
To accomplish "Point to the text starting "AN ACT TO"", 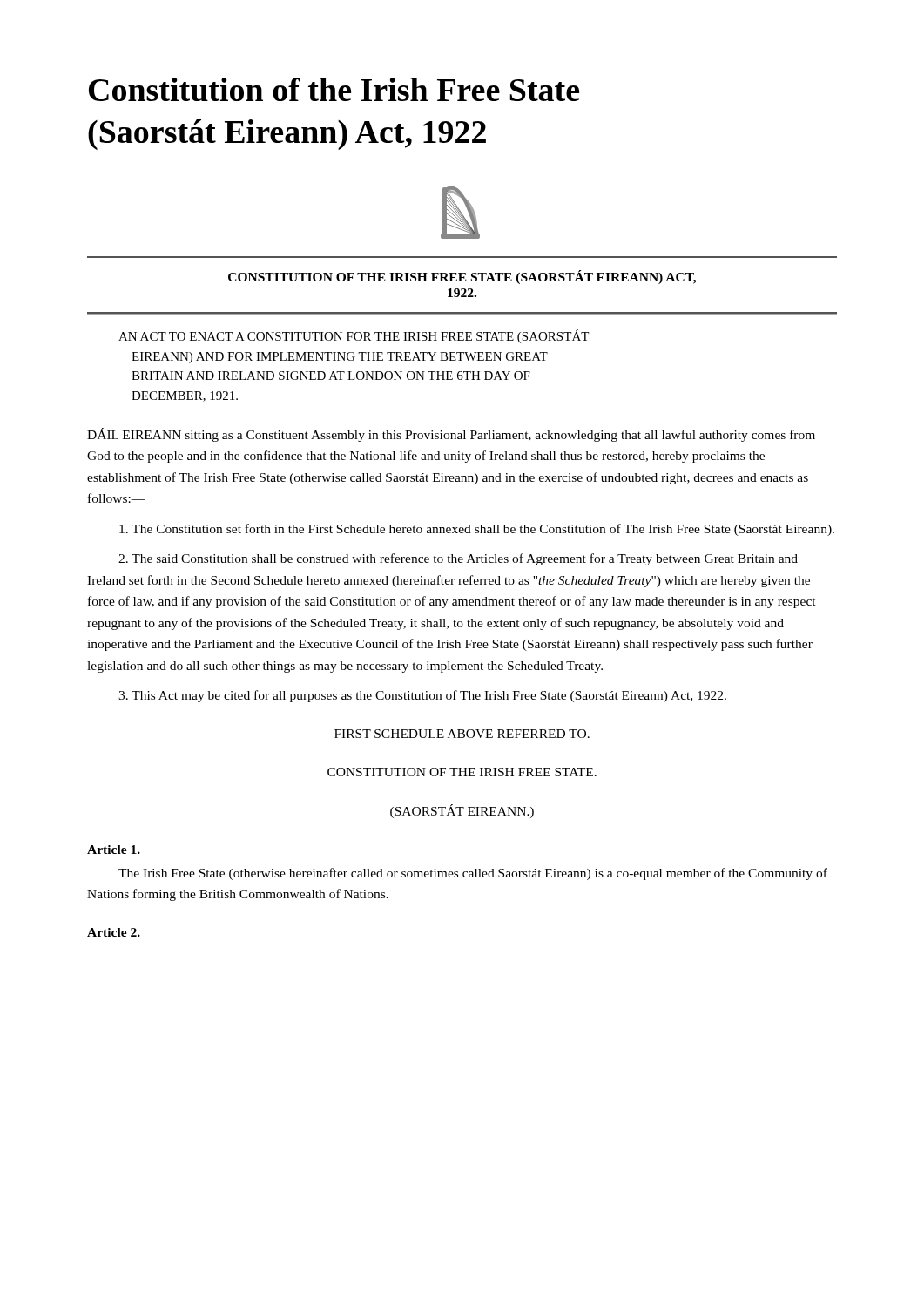I will 462,366.
